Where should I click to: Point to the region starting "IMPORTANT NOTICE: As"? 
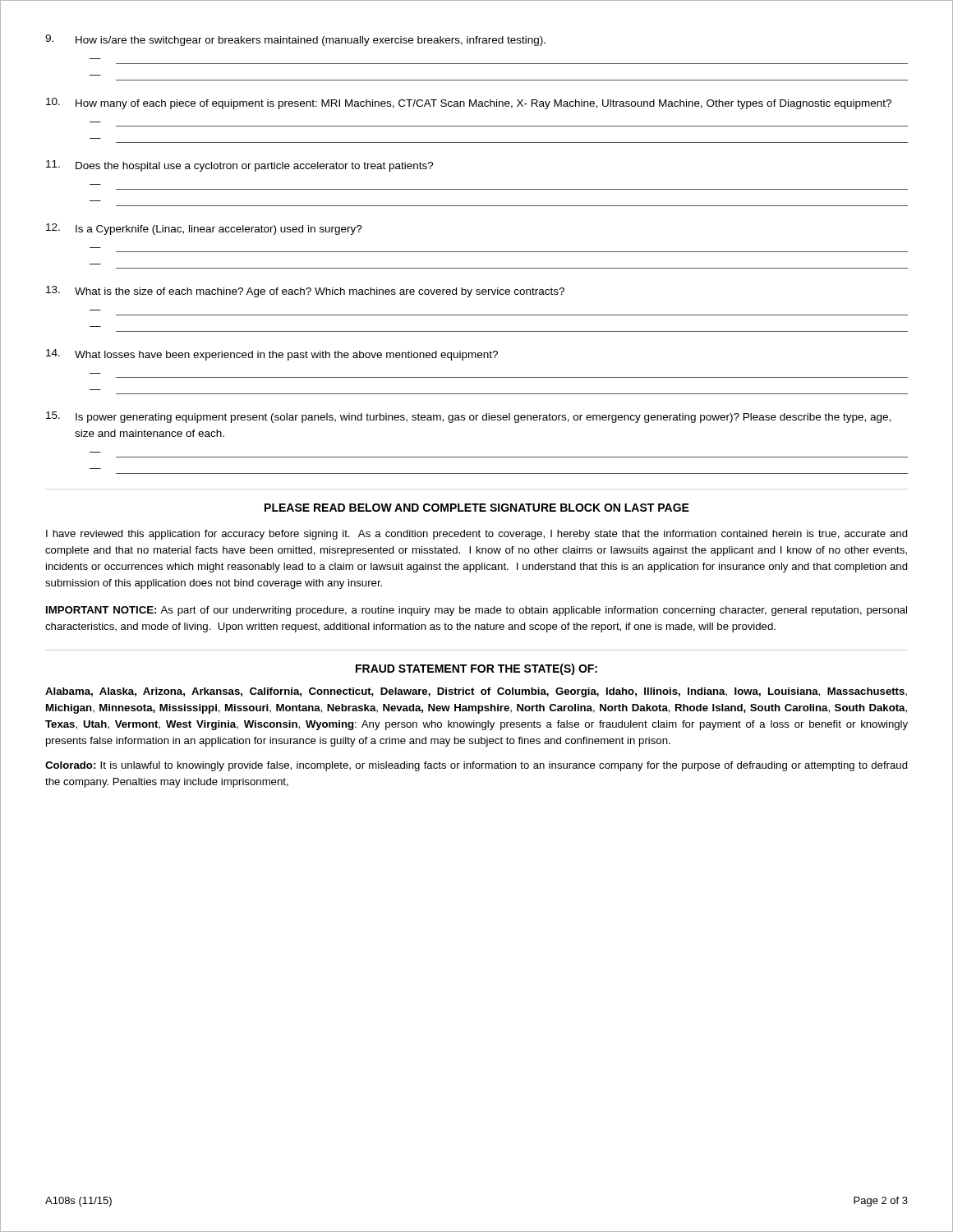tap(476, 618)
